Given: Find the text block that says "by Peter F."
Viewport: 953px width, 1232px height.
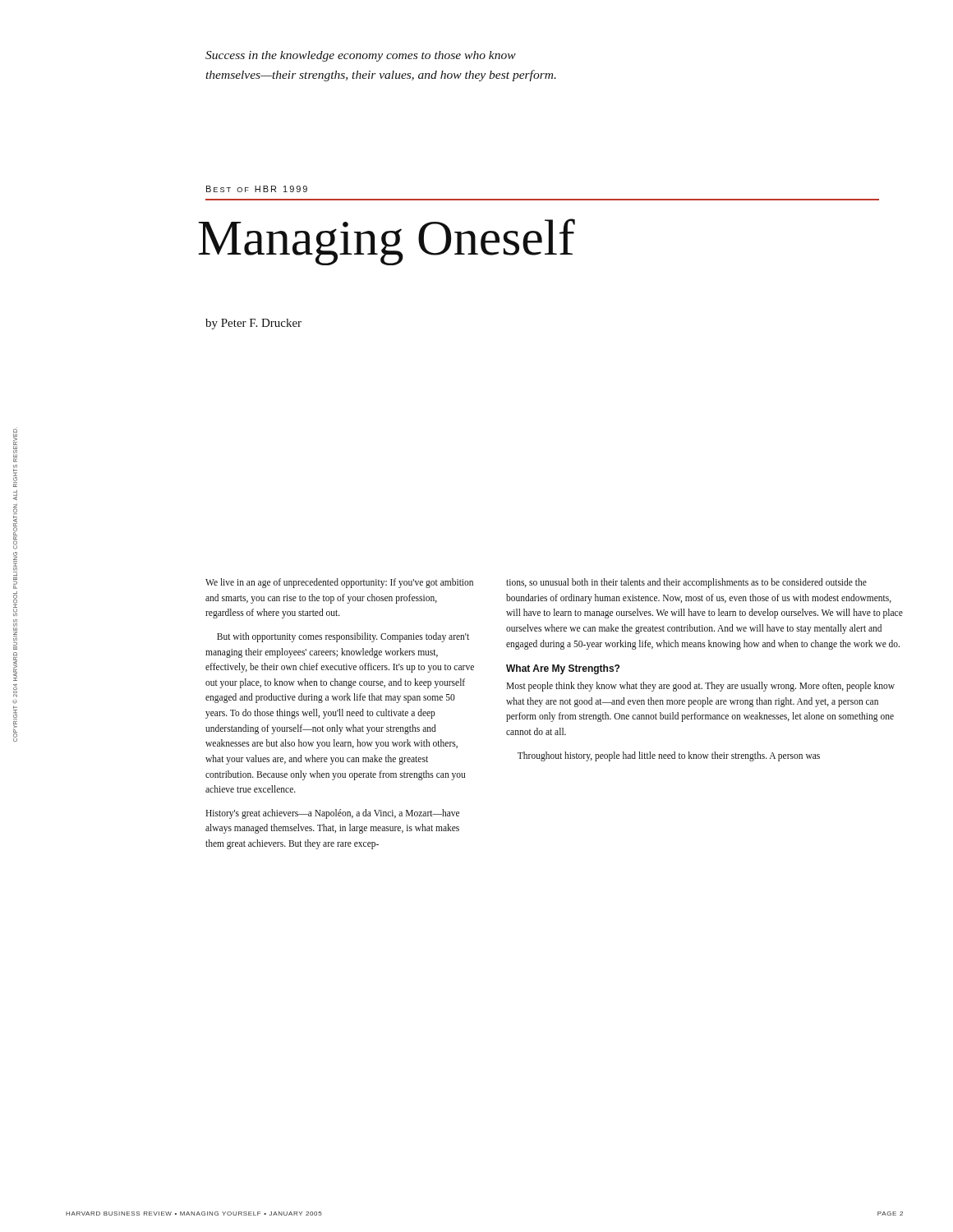Looking at the screenshot, I should pos(253,323).
